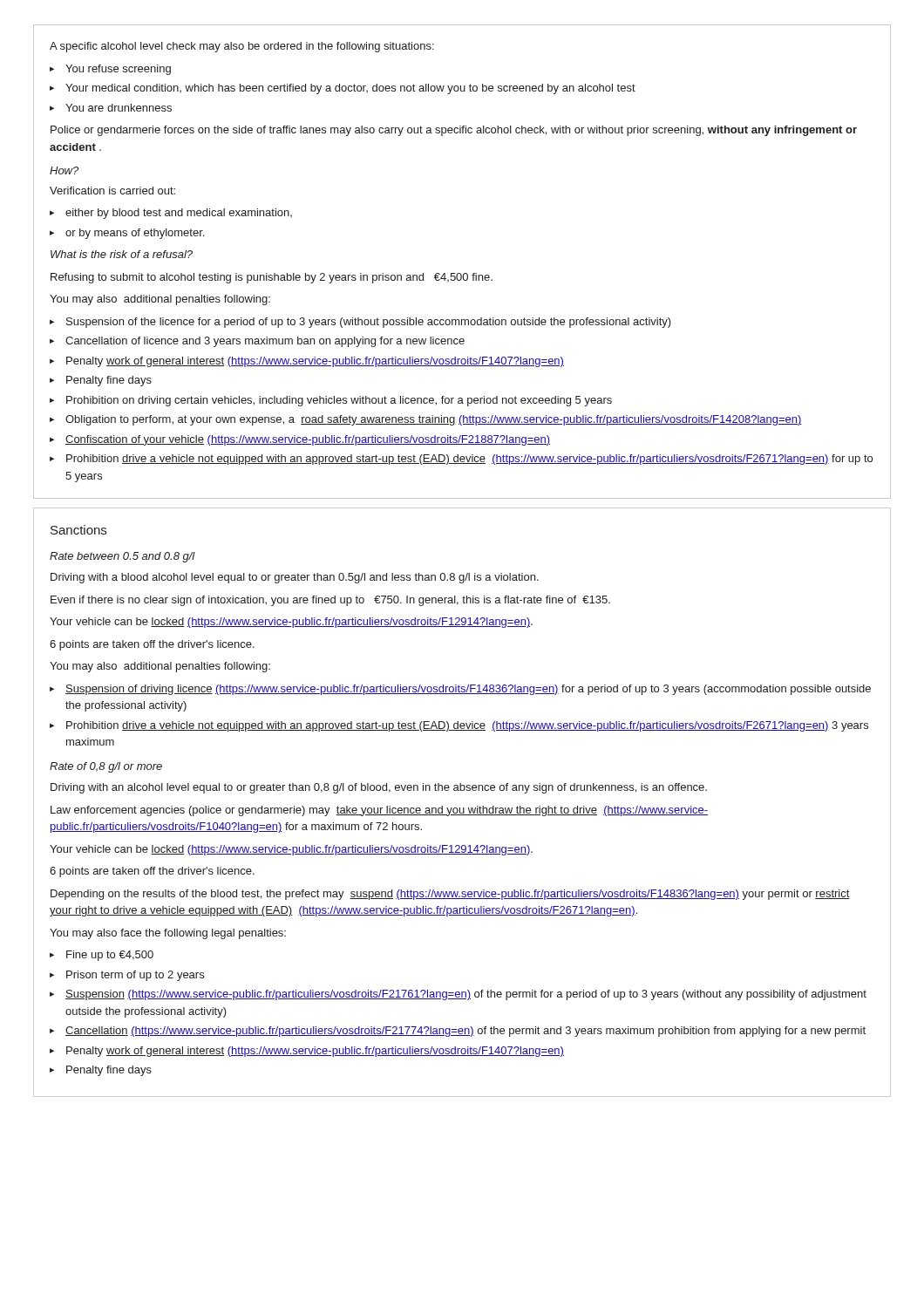Locate the text "You refuse screening"
The height and width of the screenshot is (1308, 924).
click(x=118, y=68)
